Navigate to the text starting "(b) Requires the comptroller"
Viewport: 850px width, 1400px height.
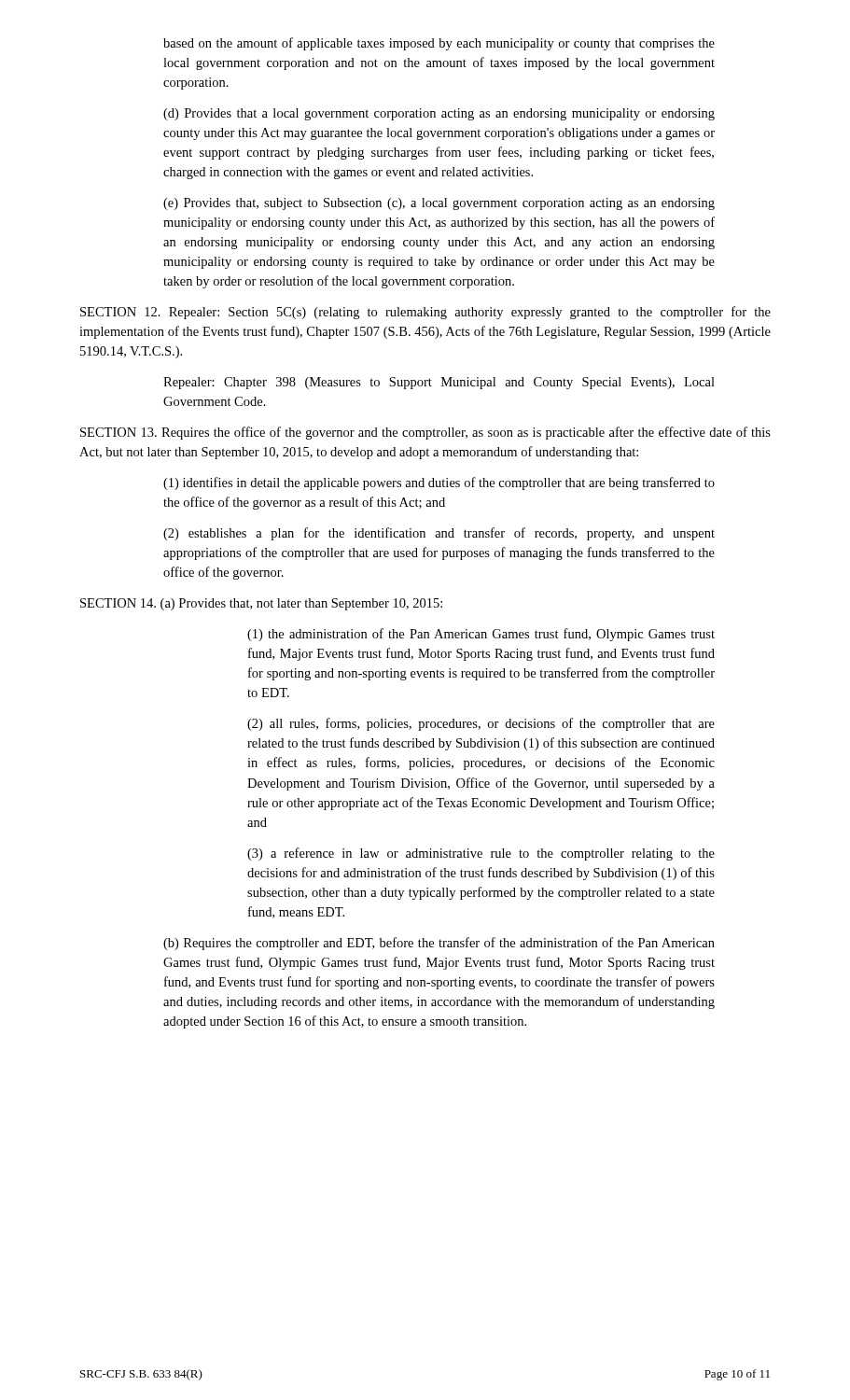pyautogui.click(x=439, y=981)
